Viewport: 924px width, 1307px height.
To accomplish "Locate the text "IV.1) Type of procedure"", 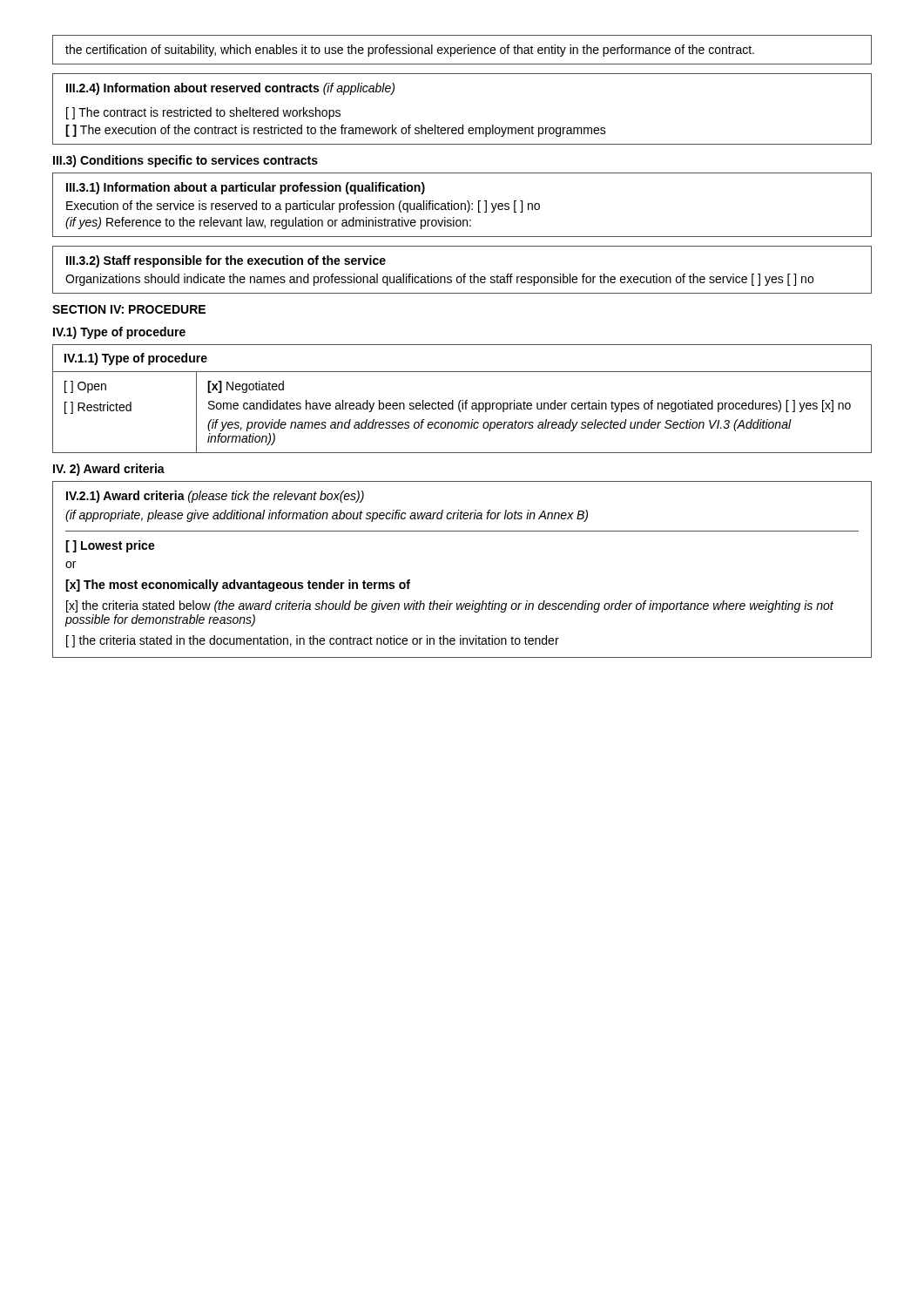I will click(x=119, y=332).
